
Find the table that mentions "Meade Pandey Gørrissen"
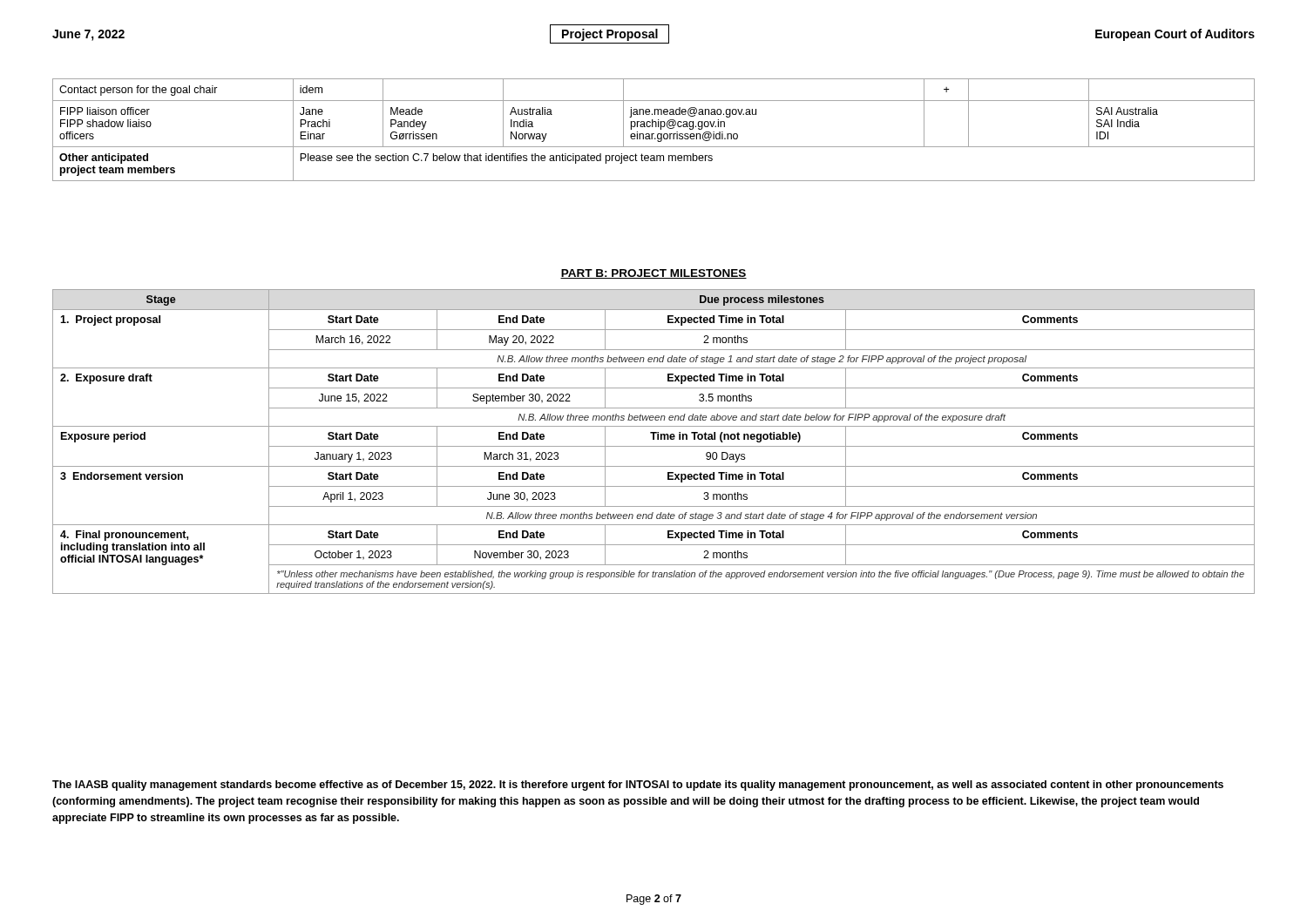[654, 130]
